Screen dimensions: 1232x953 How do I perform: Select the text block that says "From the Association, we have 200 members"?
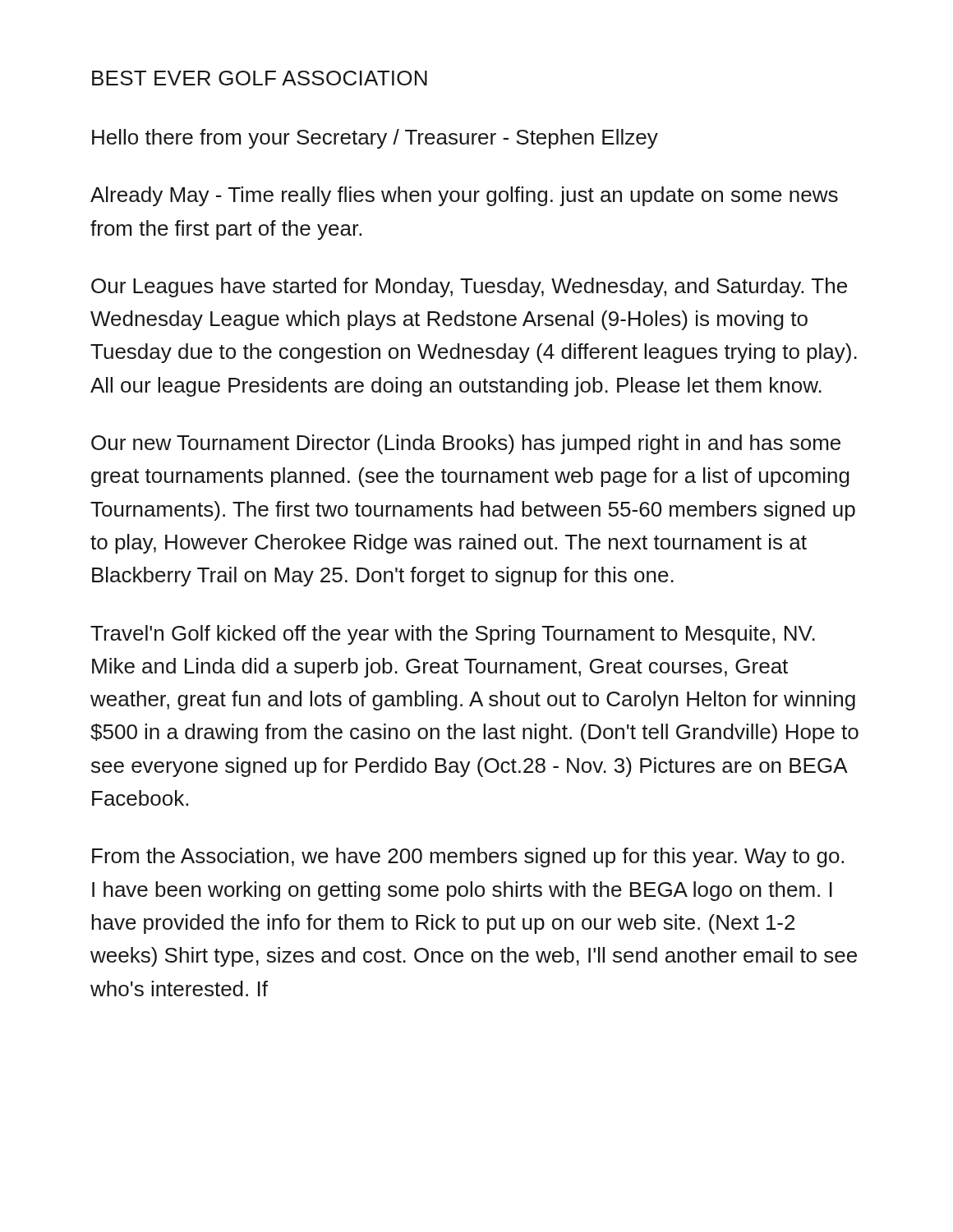[x=474, y=922]
